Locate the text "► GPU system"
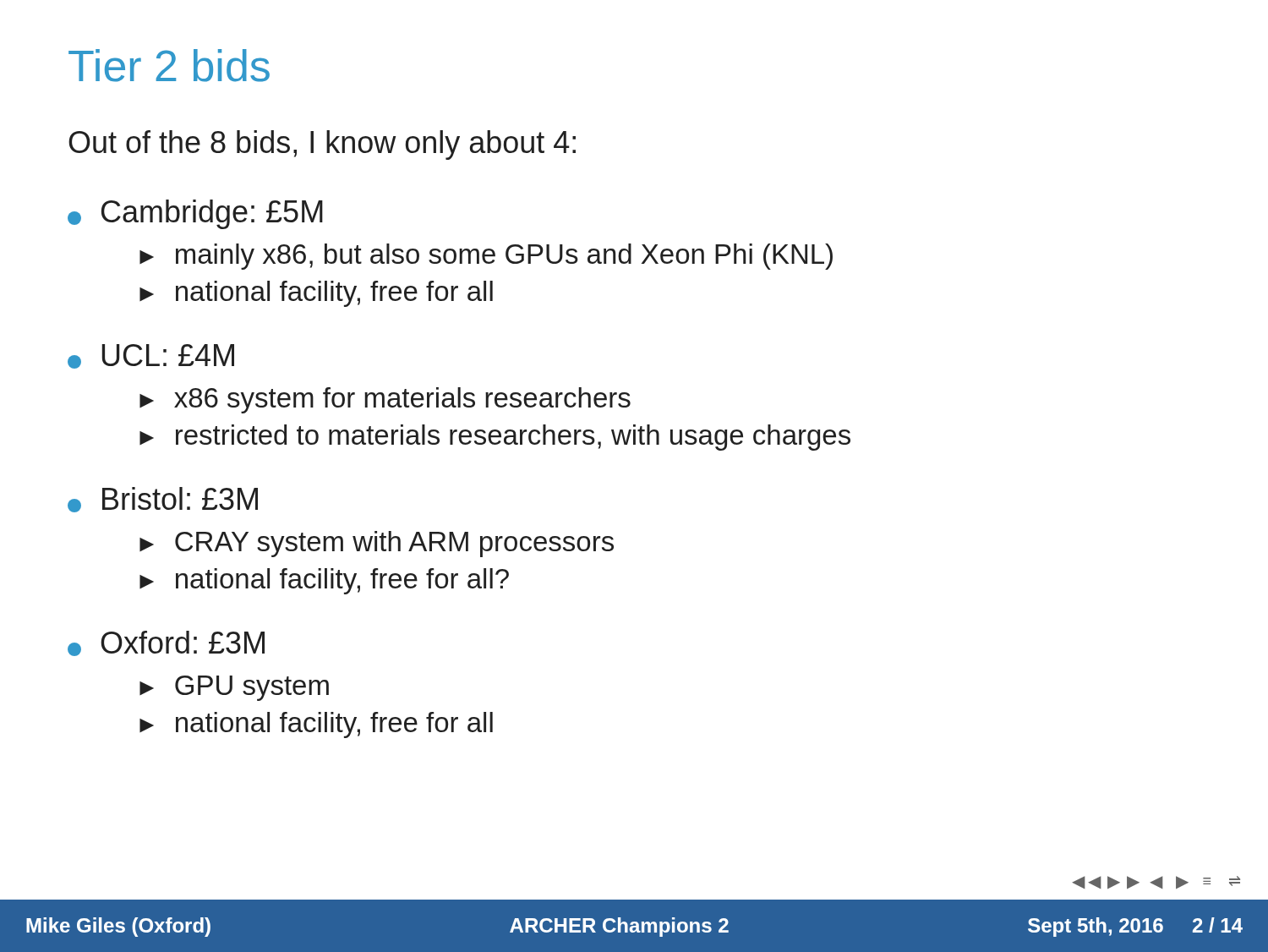The image size is (1268, 952). click(x=233, y=686)
